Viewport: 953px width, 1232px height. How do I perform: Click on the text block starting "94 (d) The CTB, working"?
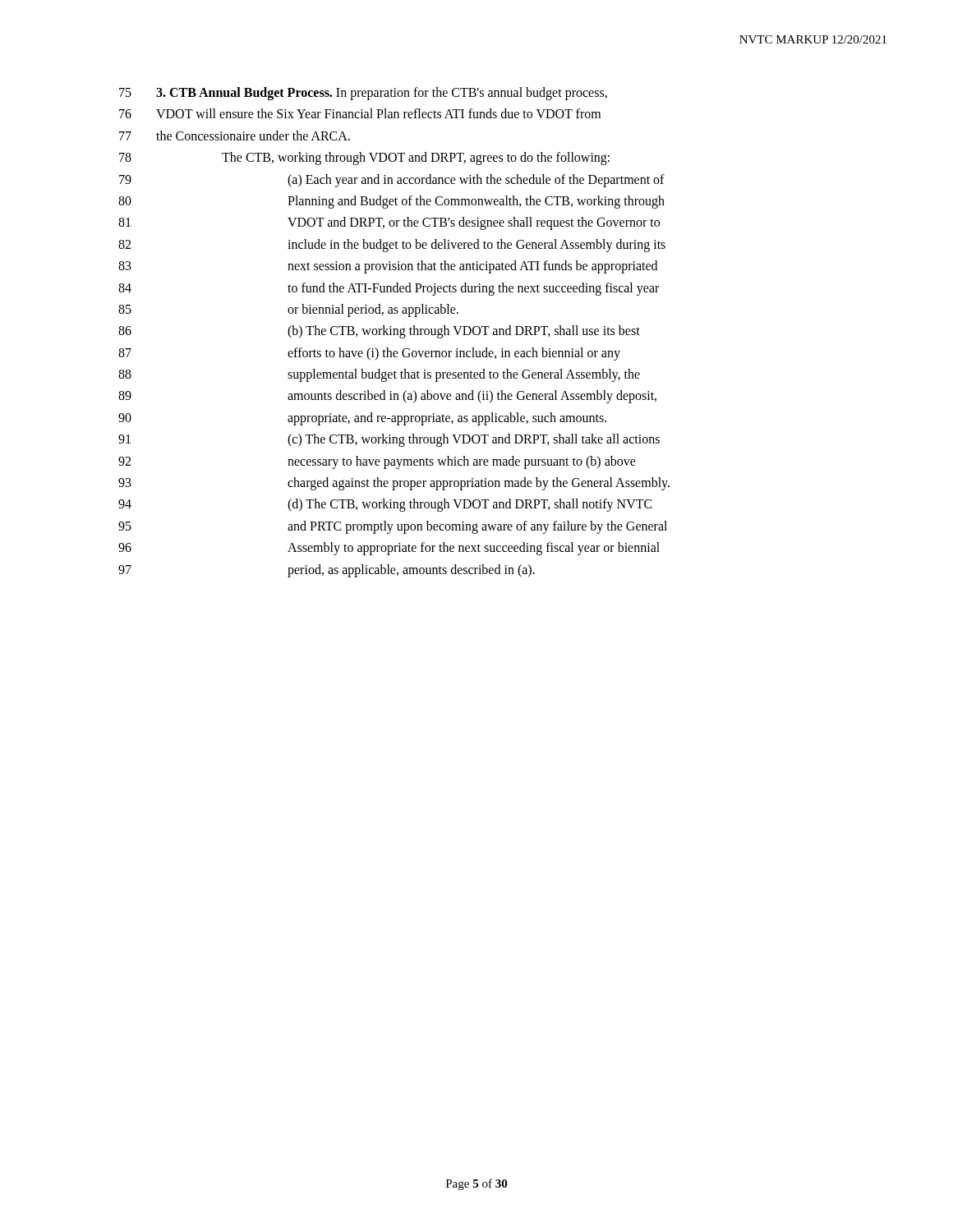coord(476,505)
